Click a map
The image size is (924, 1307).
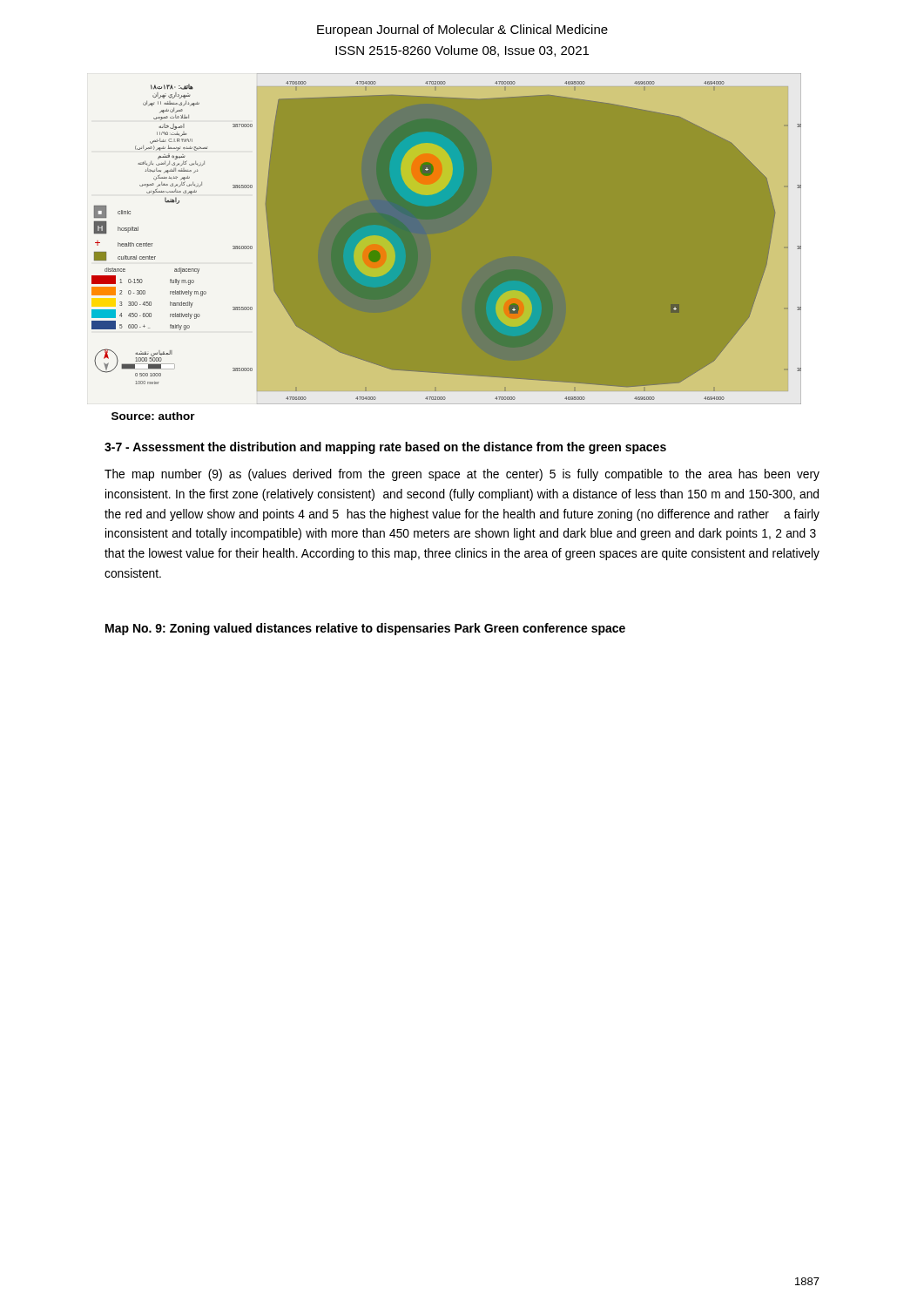[x=444, y=239]
